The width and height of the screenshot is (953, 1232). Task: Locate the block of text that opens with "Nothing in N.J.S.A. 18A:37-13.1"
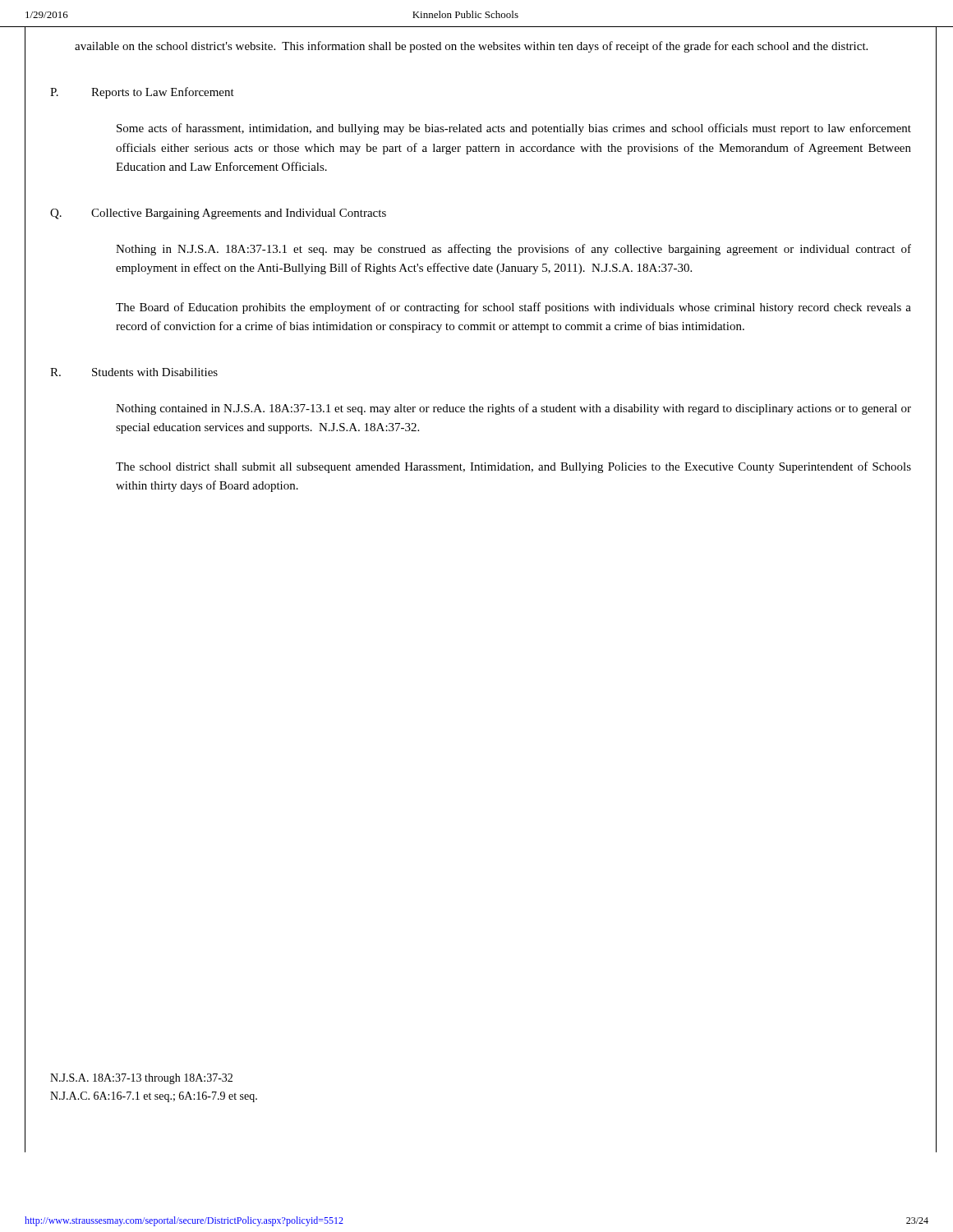(x=513, y=258)
